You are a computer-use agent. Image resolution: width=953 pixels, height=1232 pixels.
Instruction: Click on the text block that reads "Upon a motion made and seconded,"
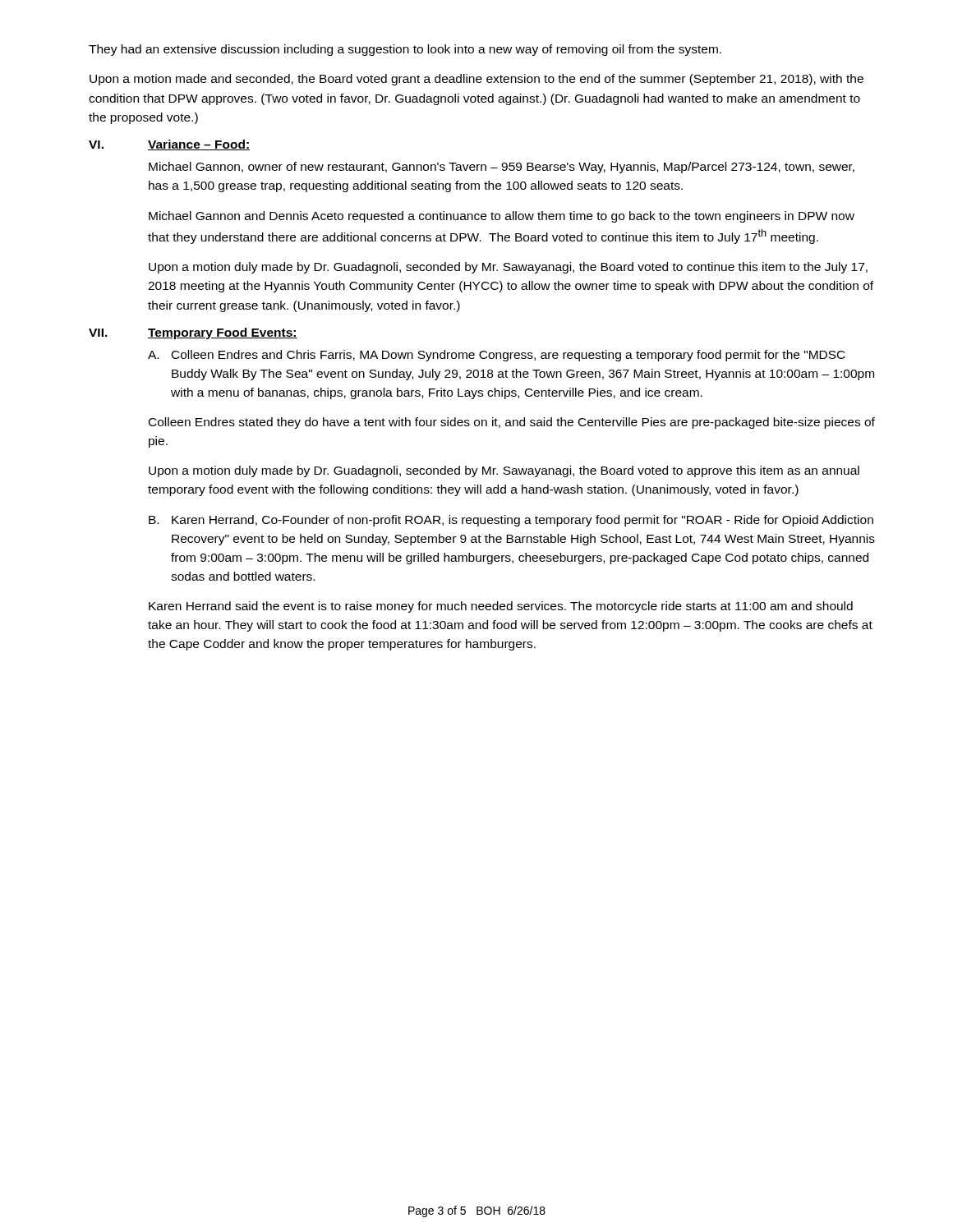tap(484, 98)
